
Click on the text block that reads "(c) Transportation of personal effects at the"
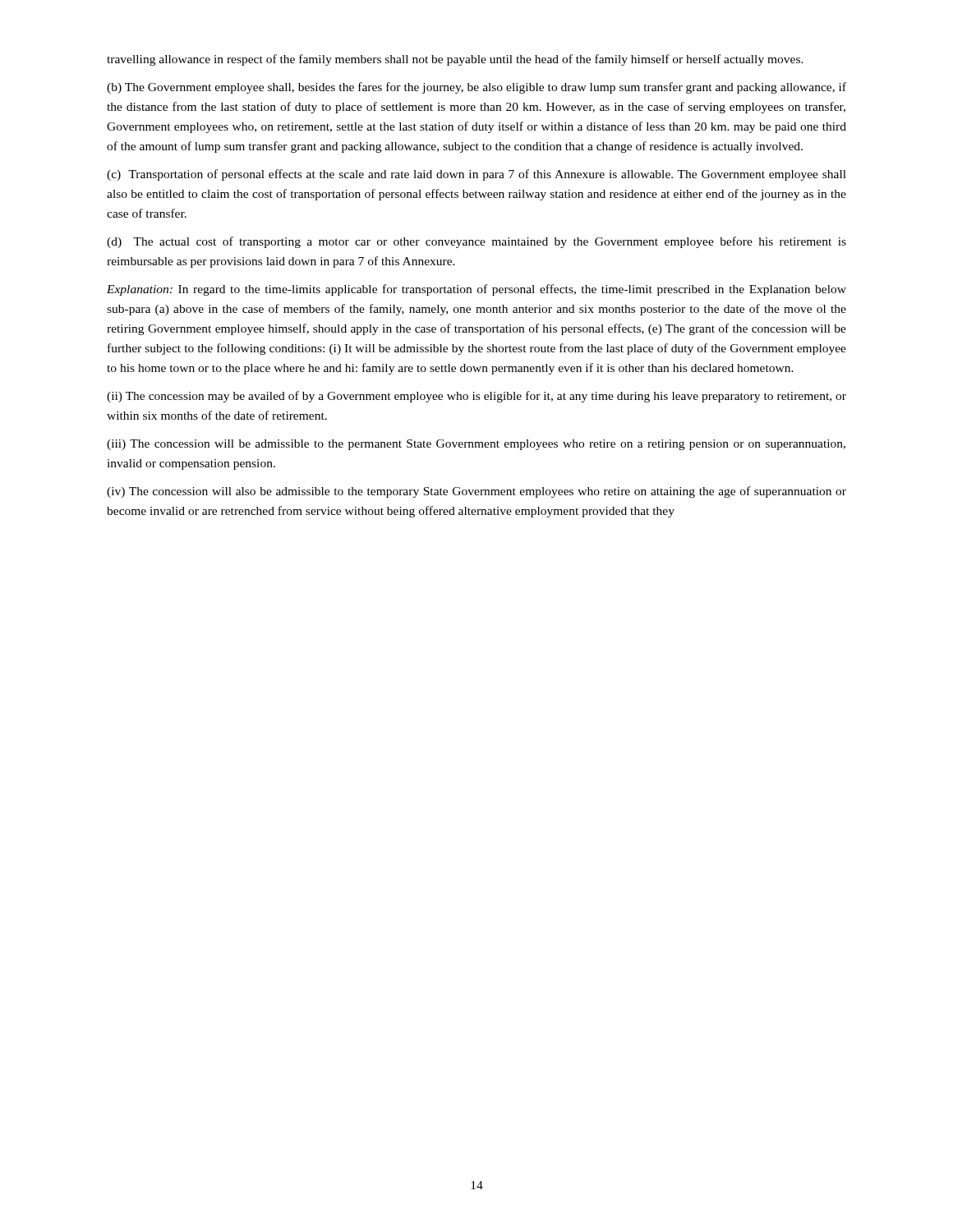pyautogui.click(x=476, y=193)
